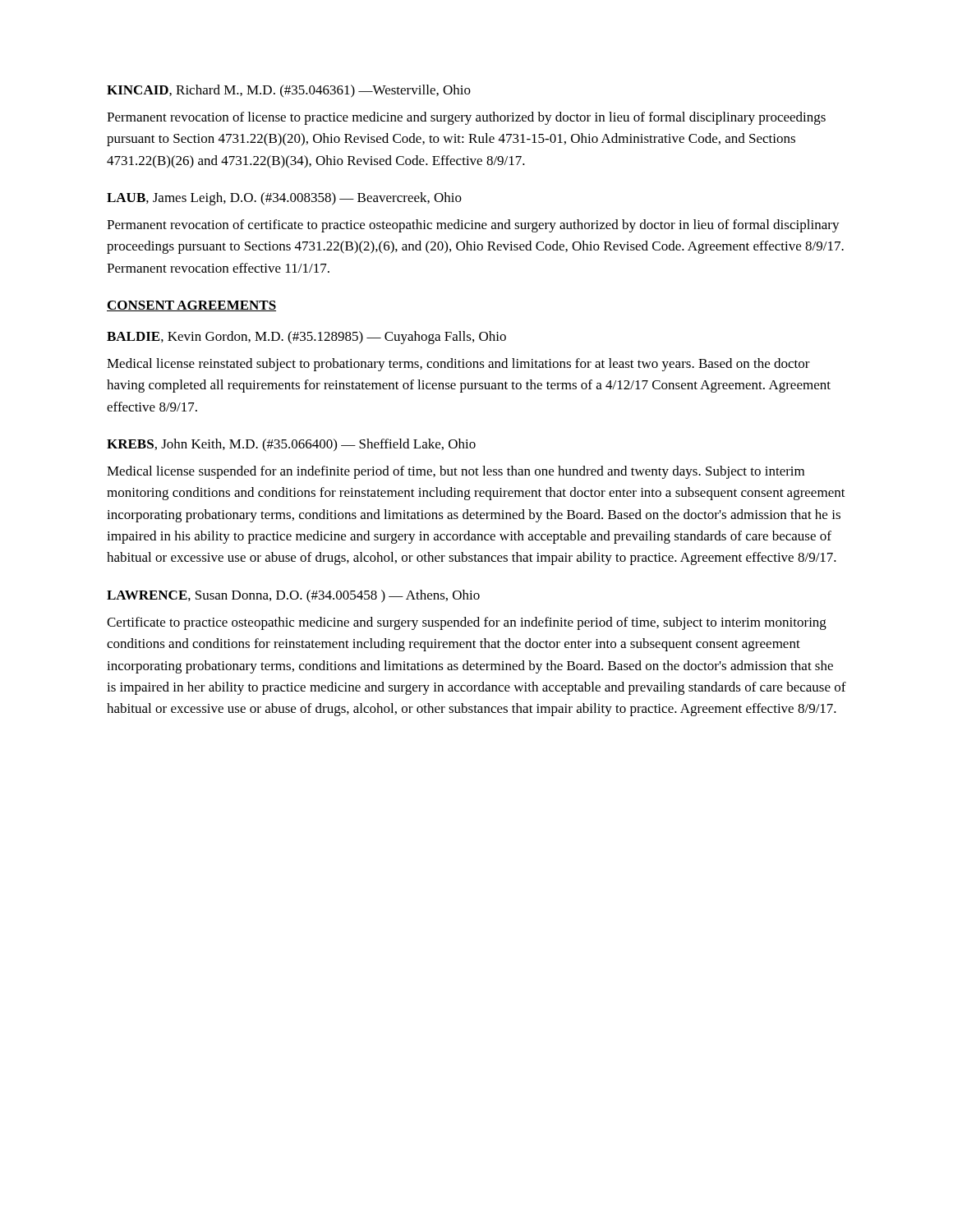The width and height of the screenshot is (953, 1232).
Task: Locate the text block with the text "KINCAID, Richard M., M.D. (#35.046361)"
Action: click(289, 90)
